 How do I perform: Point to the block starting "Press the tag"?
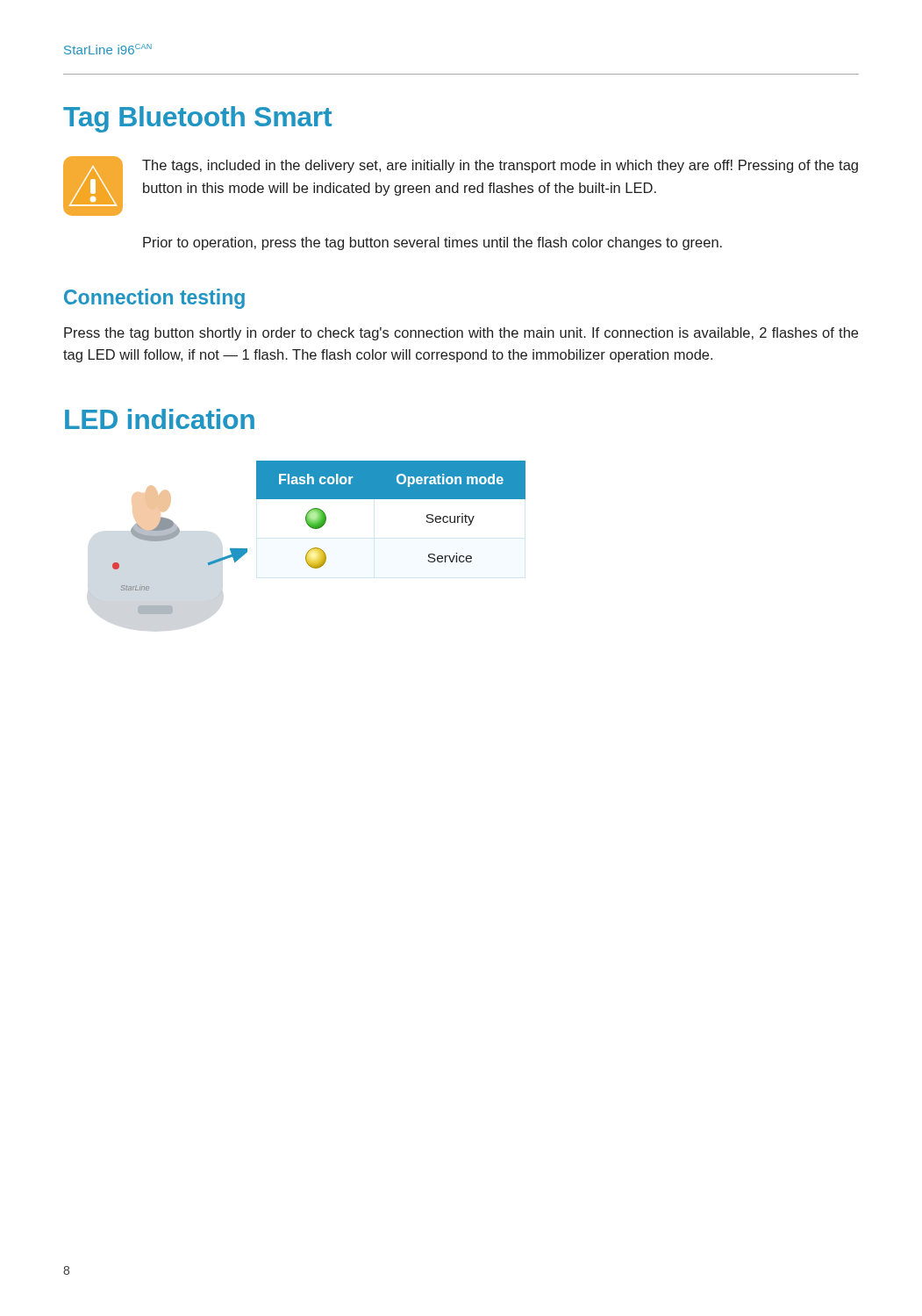461,343
